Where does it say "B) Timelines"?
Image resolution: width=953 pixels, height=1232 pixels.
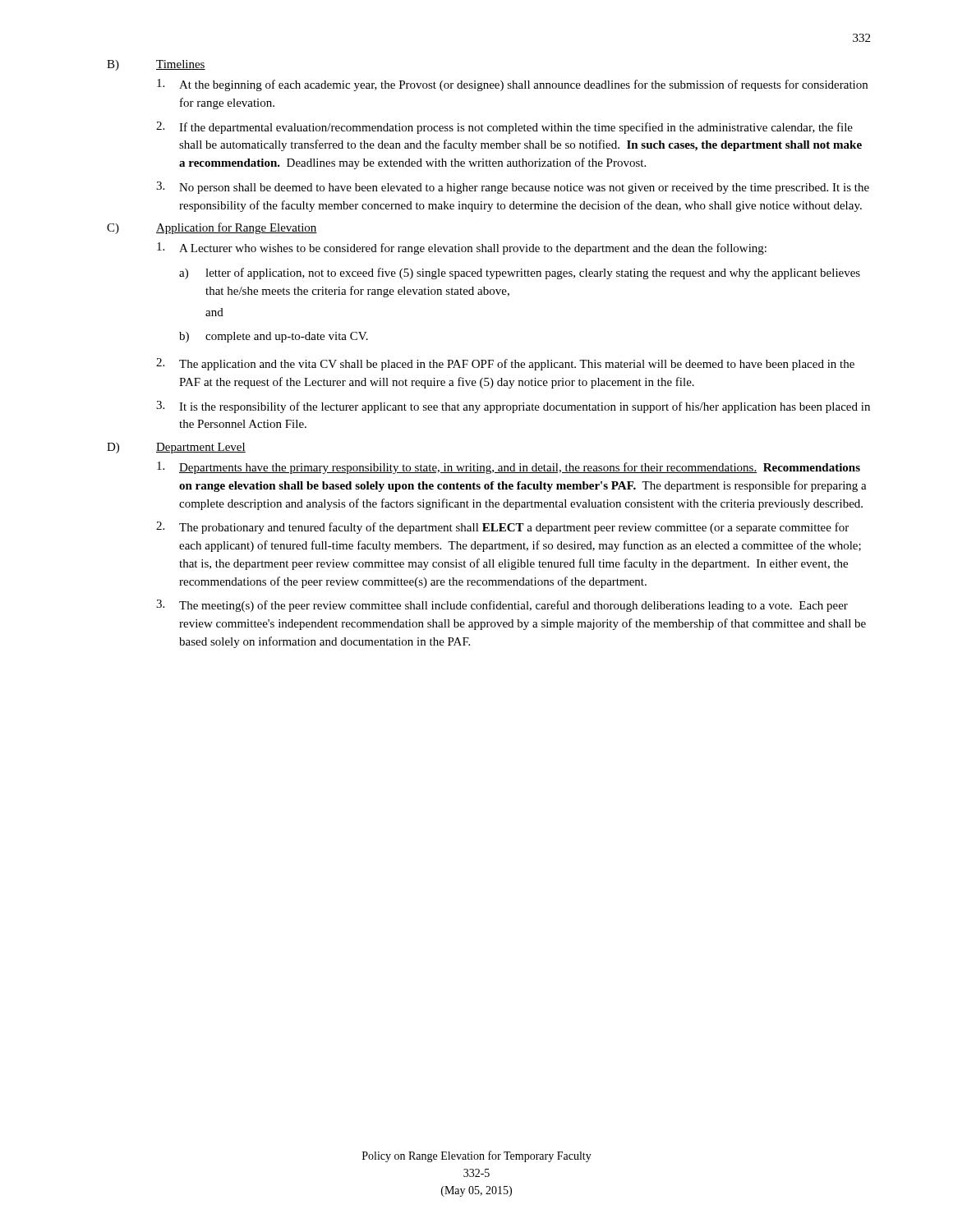click(x=156, y=65)
